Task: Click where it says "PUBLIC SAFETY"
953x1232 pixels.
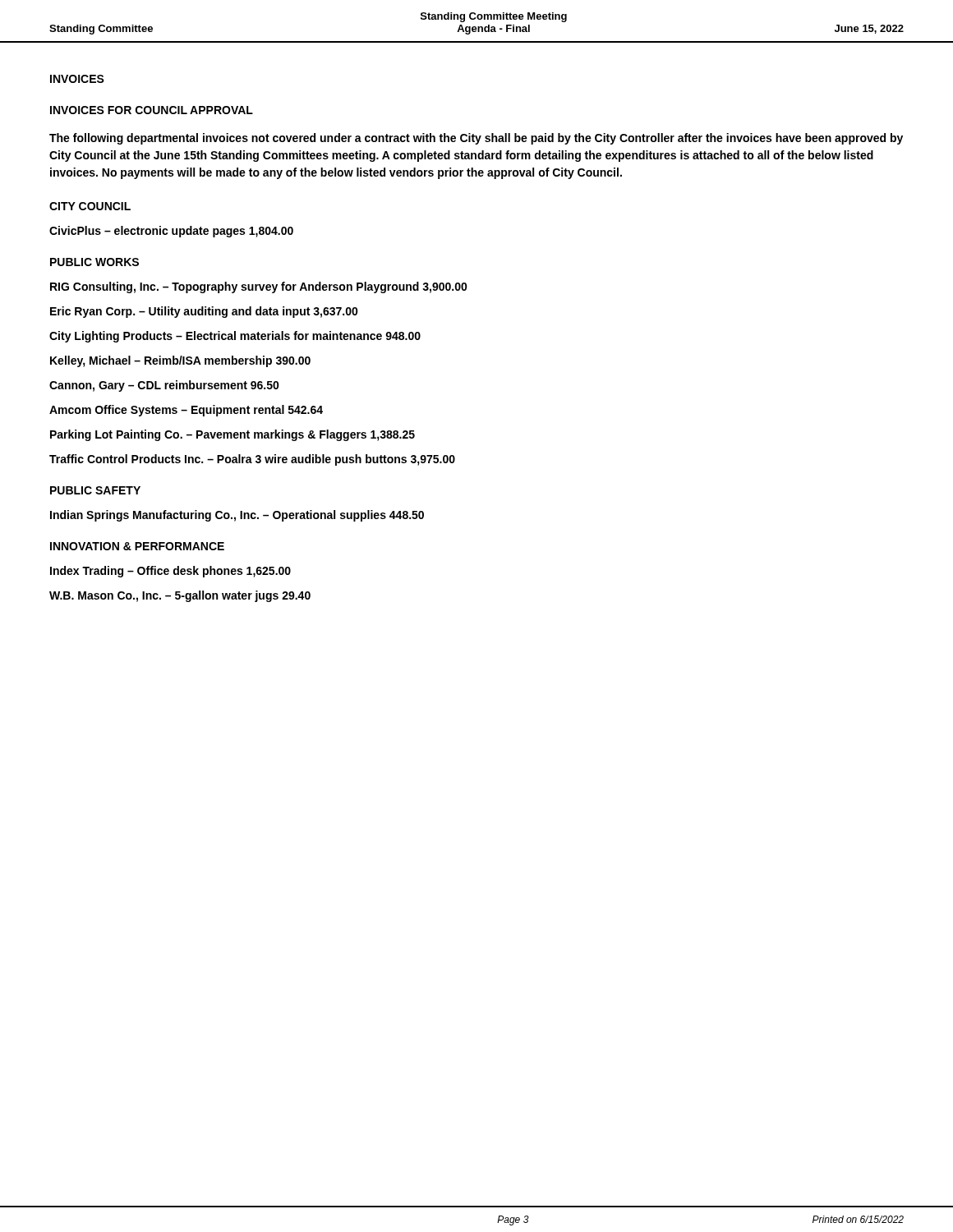Action: coord(95,490)
